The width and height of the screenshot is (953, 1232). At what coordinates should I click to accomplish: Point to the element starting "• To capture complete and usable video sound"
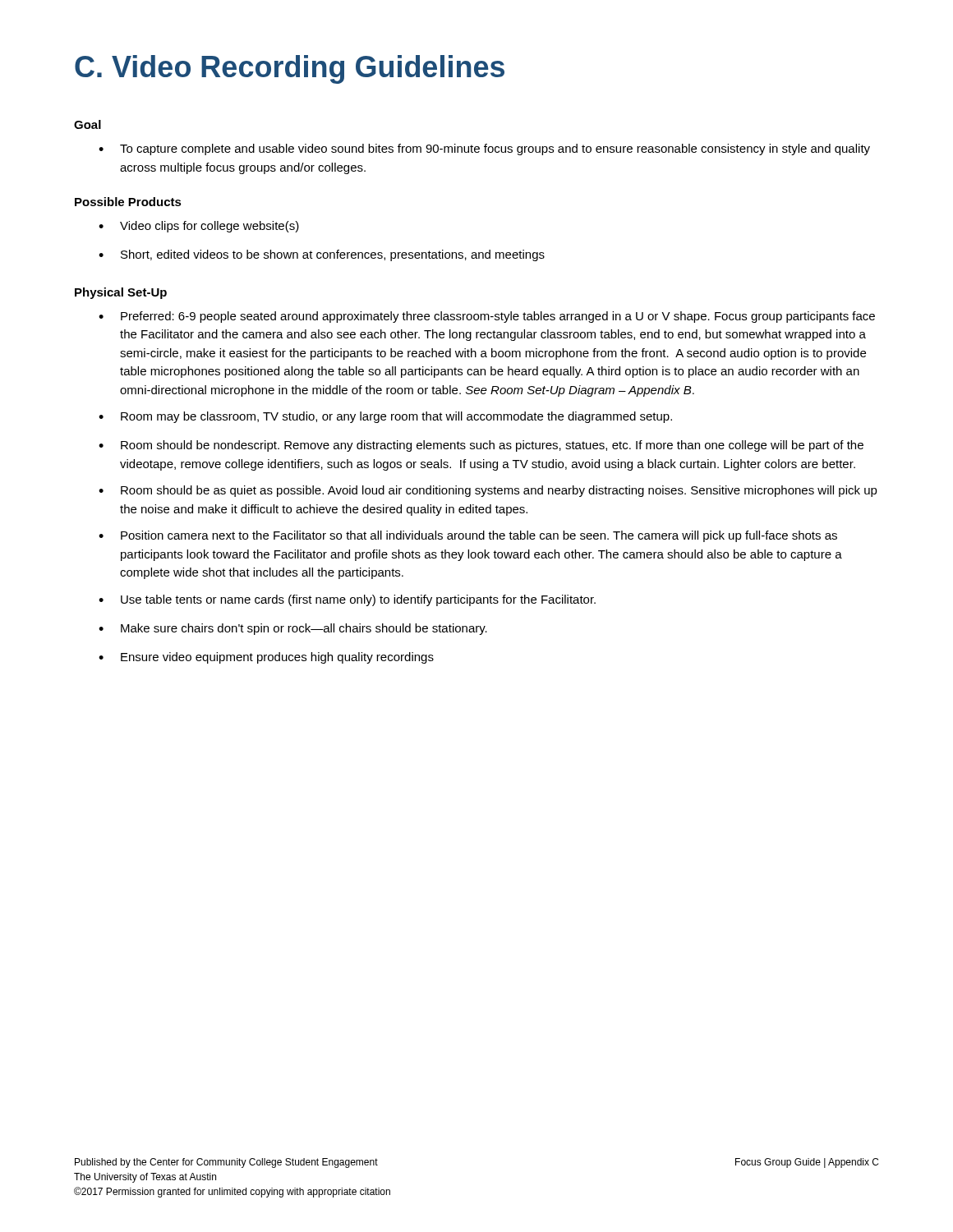tap(489, 158)
